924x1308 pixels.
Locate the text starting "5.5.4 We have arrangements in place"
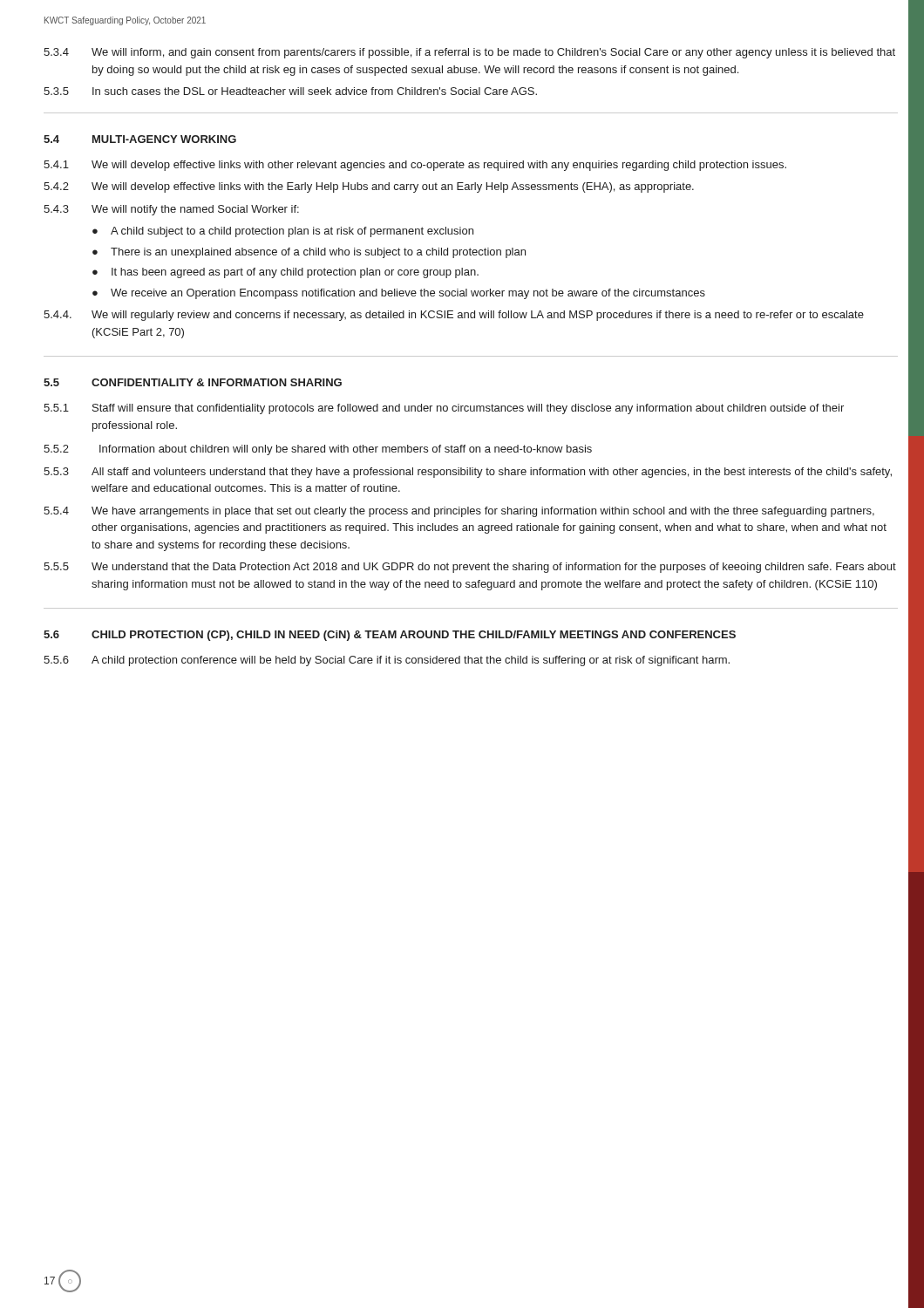coord(471,527)
